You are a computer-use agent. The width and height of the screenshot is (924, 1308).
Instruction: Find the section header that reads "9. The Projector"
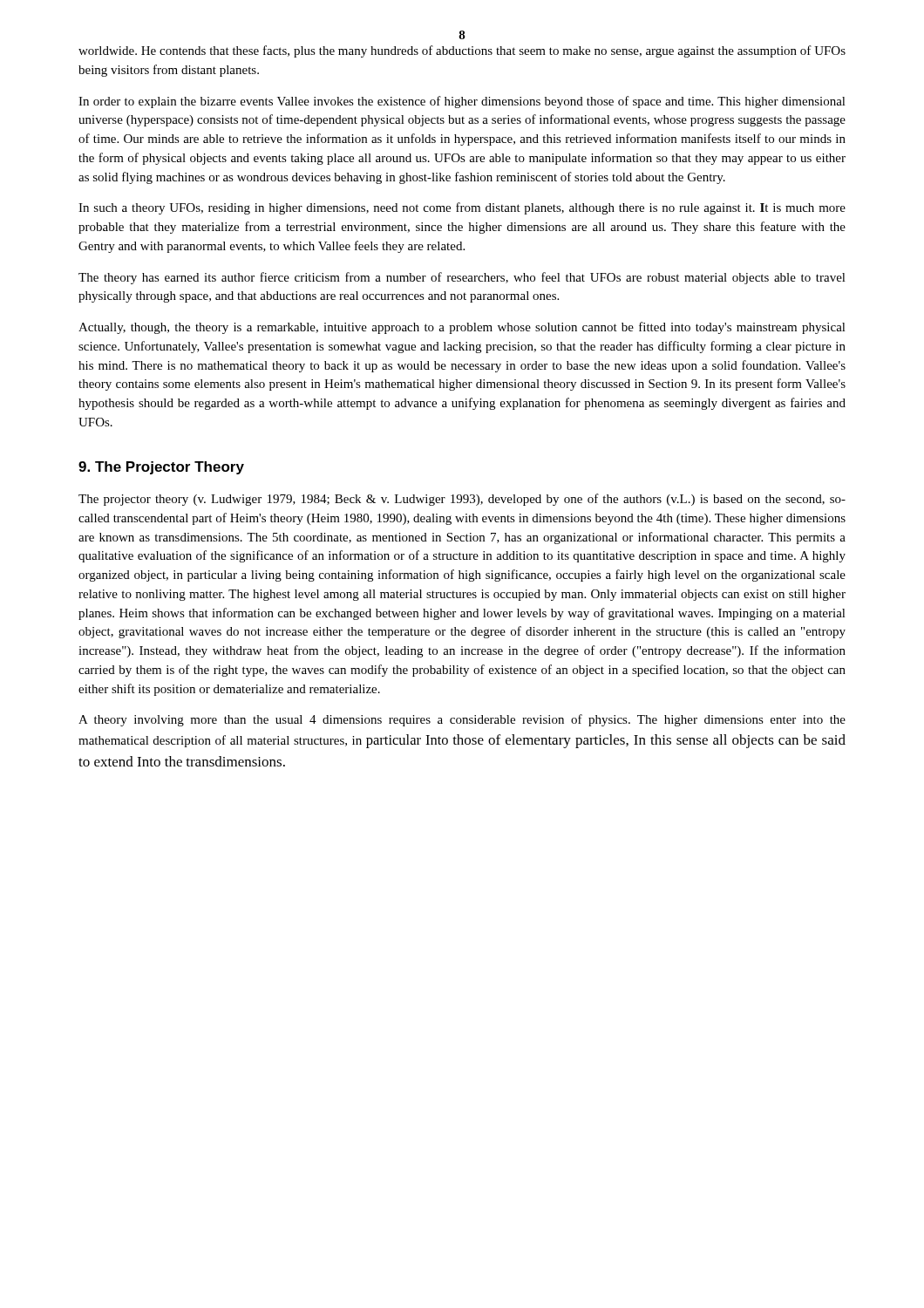click(161, 466)
